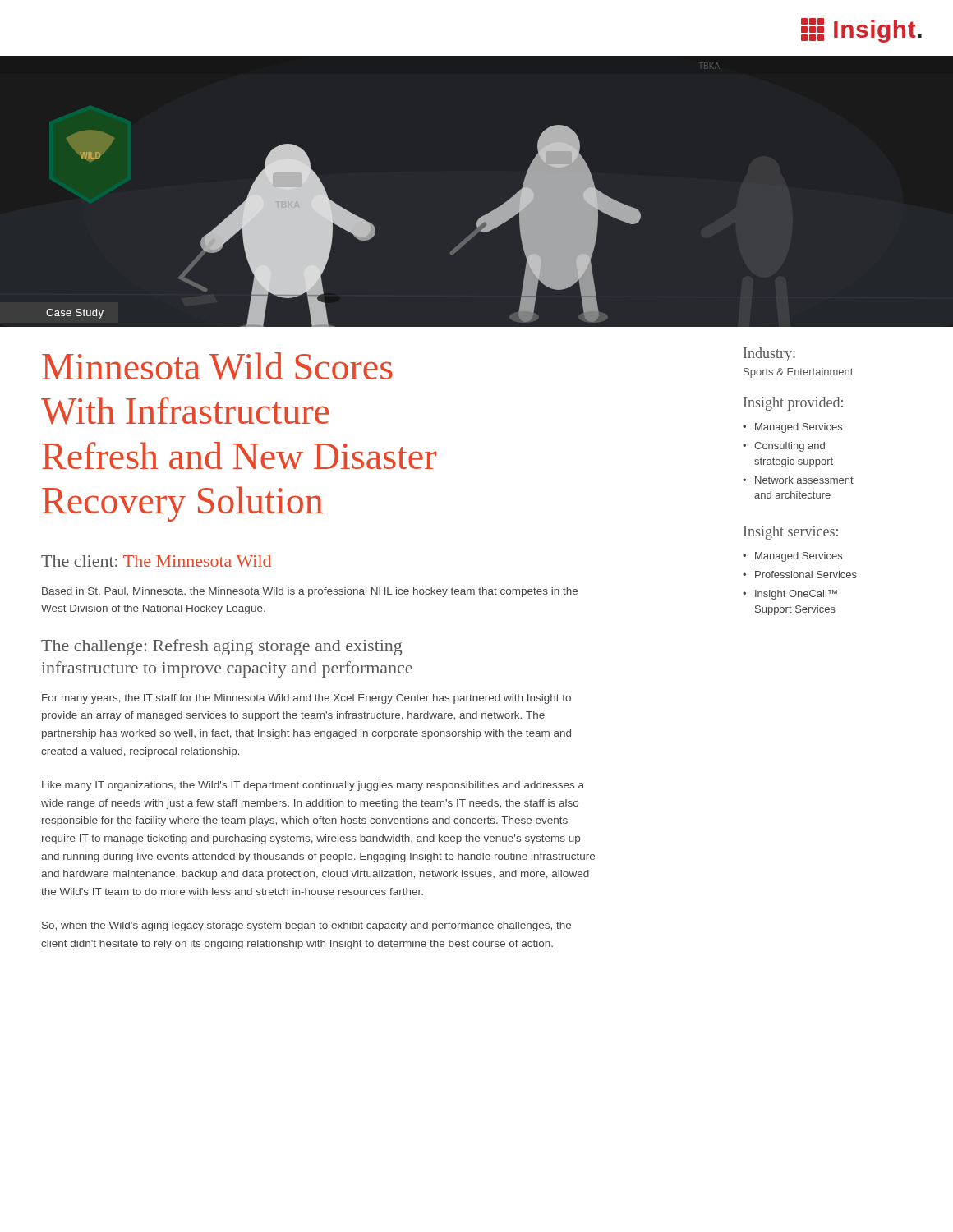Image resolution: width=953 pixels, height=1232 pixels.
Task: Point to the block beginning "Like many IT"
Action: (320, 838)
